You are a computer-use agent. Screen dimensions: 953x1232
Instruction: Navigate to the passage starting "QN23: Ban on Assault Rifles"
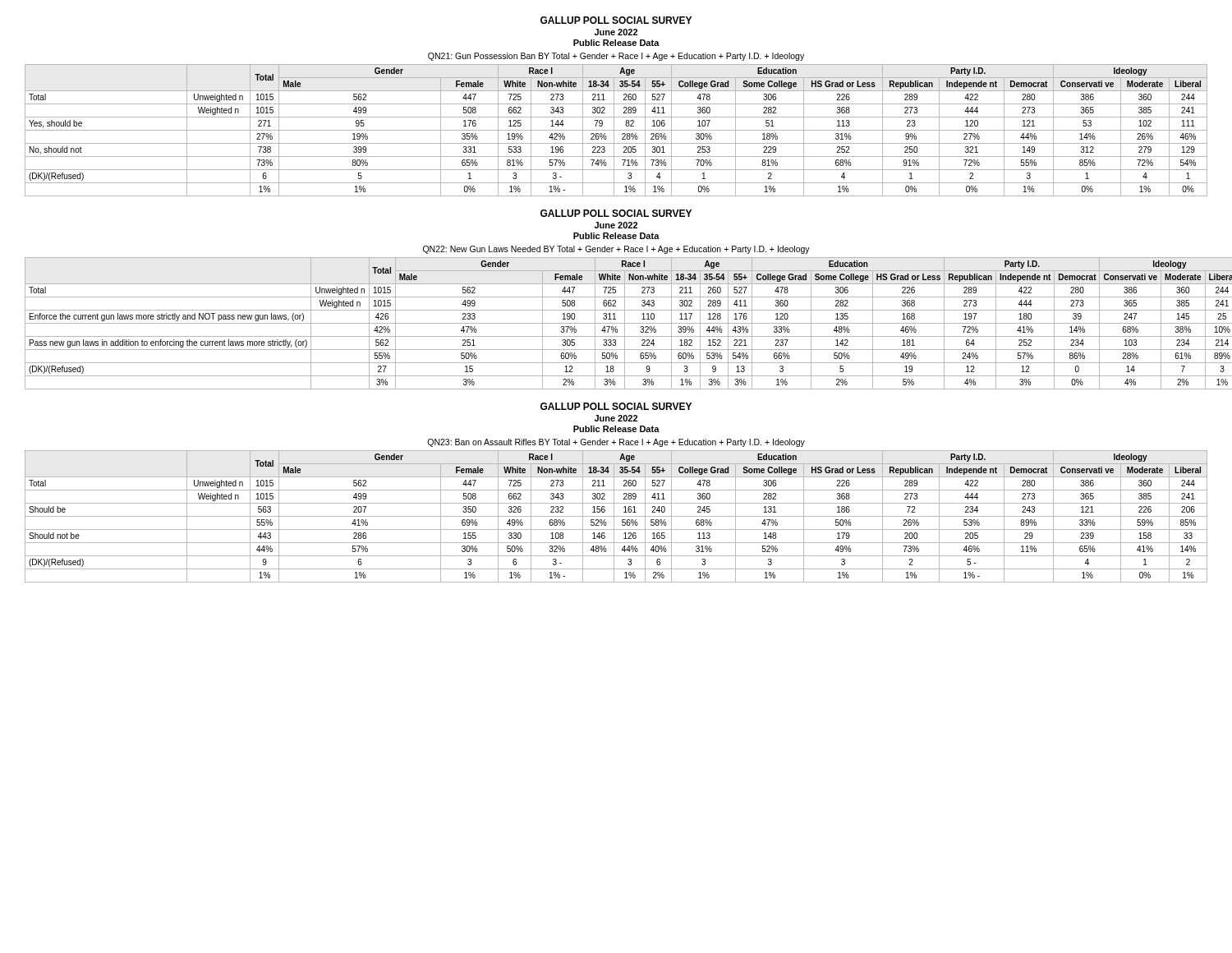[x=616, y=442]
